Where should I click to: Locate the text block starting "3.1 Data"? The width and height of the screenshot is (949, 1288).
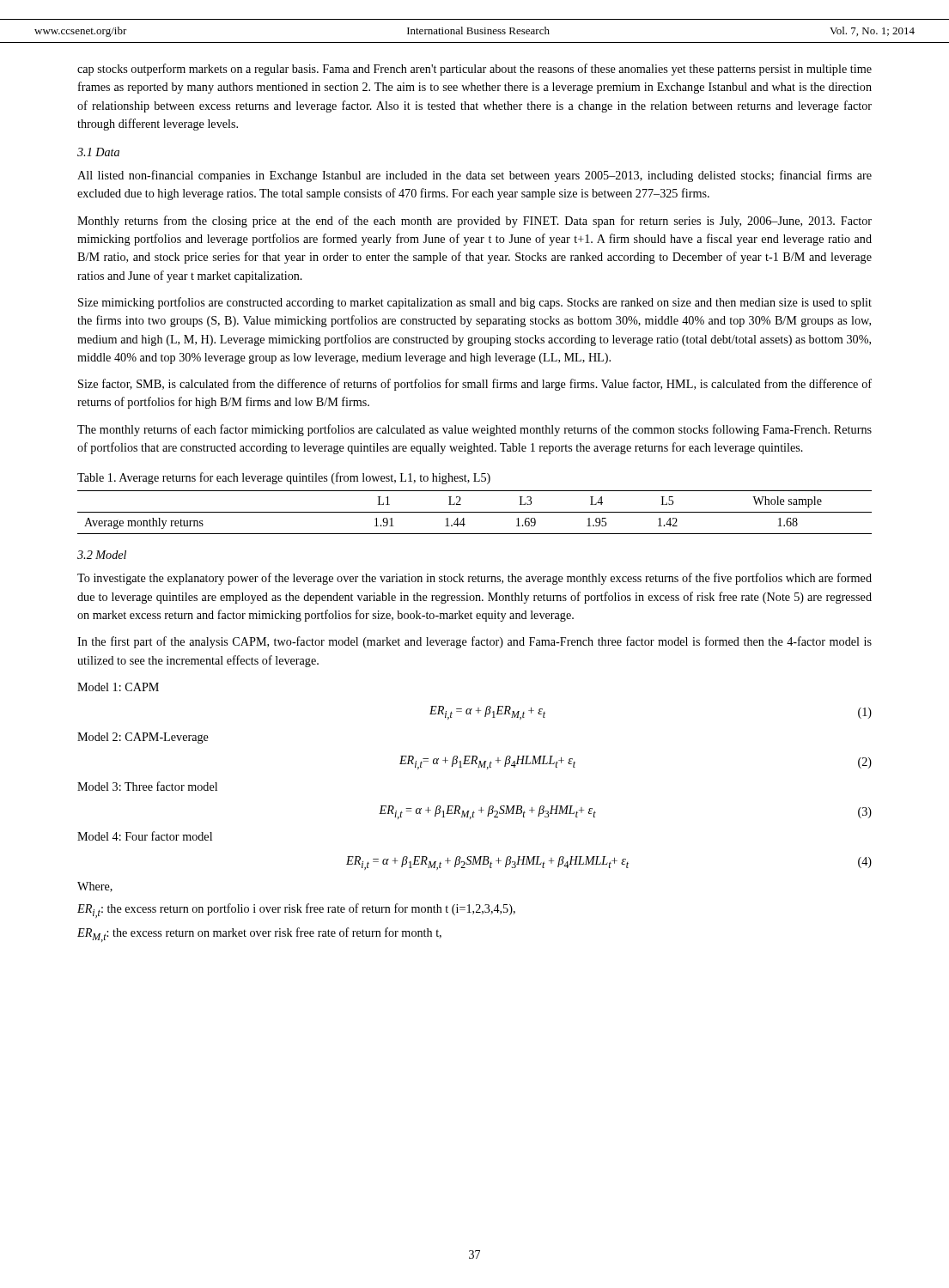coord(99,152)
